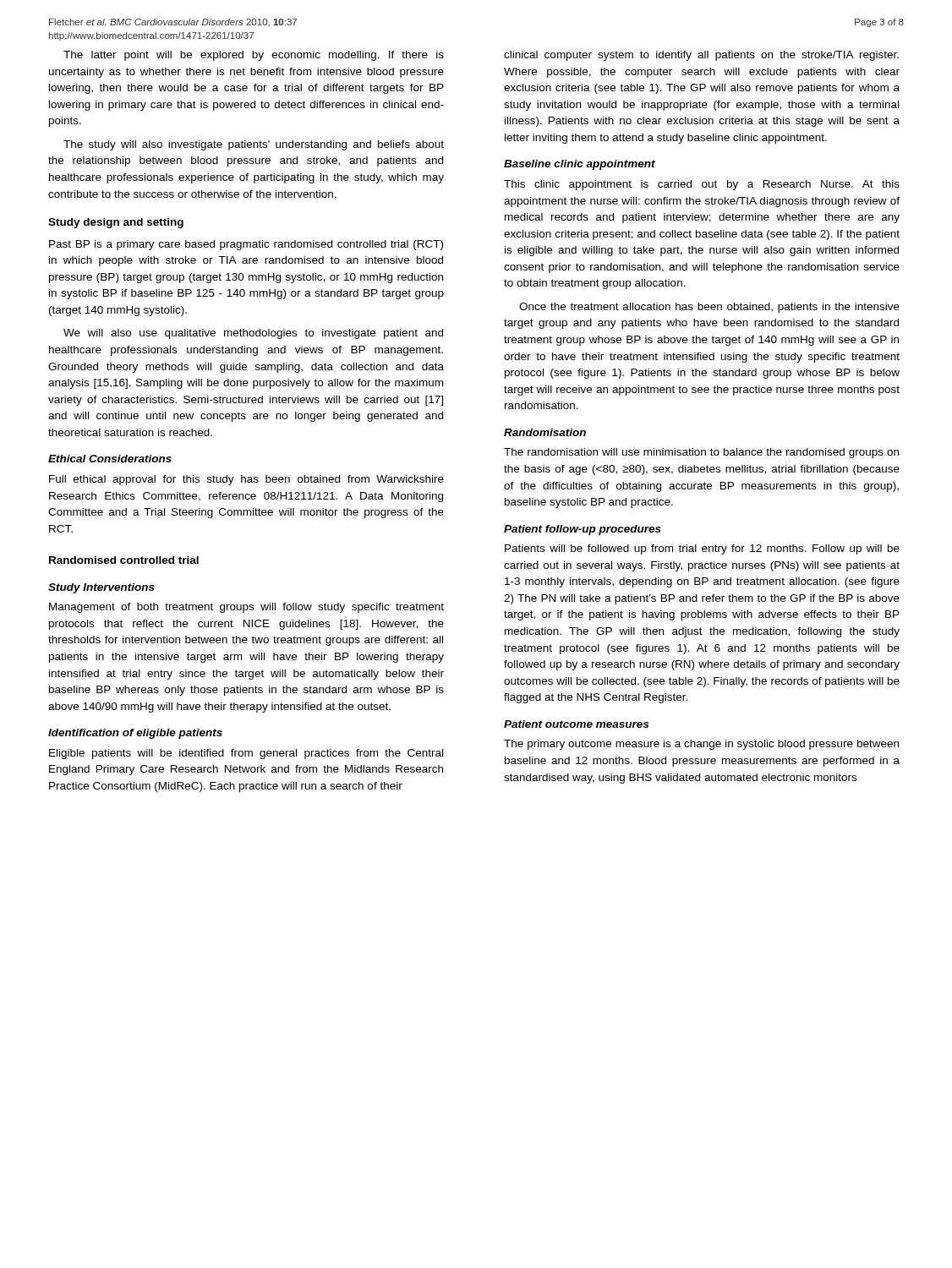Point to "Baseline clinic appointment"
This screenshot has height=1268, width=952.
579,164
